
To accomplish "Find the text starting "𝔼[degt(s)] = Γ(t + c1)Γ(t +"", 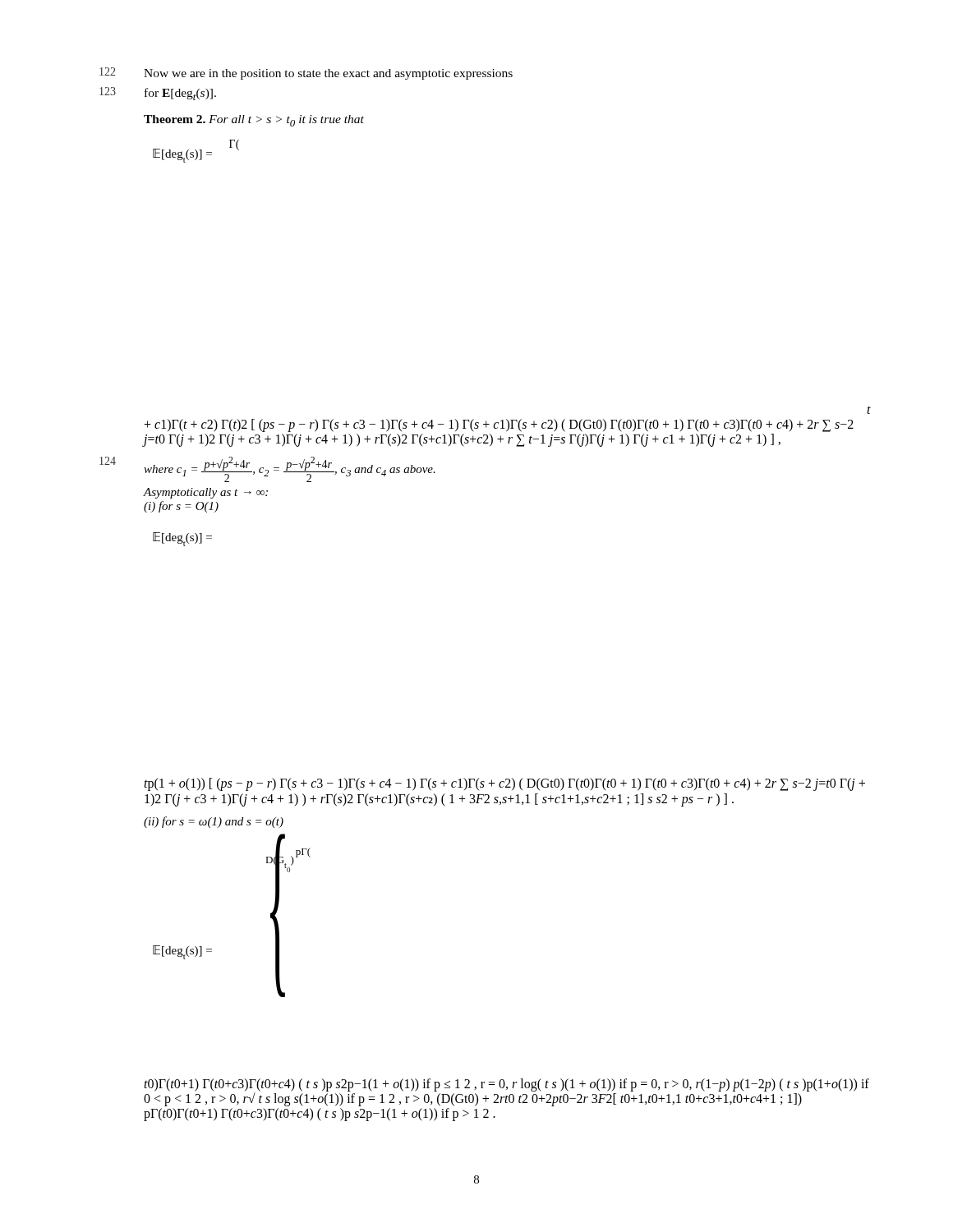I will tap(196, 151).
